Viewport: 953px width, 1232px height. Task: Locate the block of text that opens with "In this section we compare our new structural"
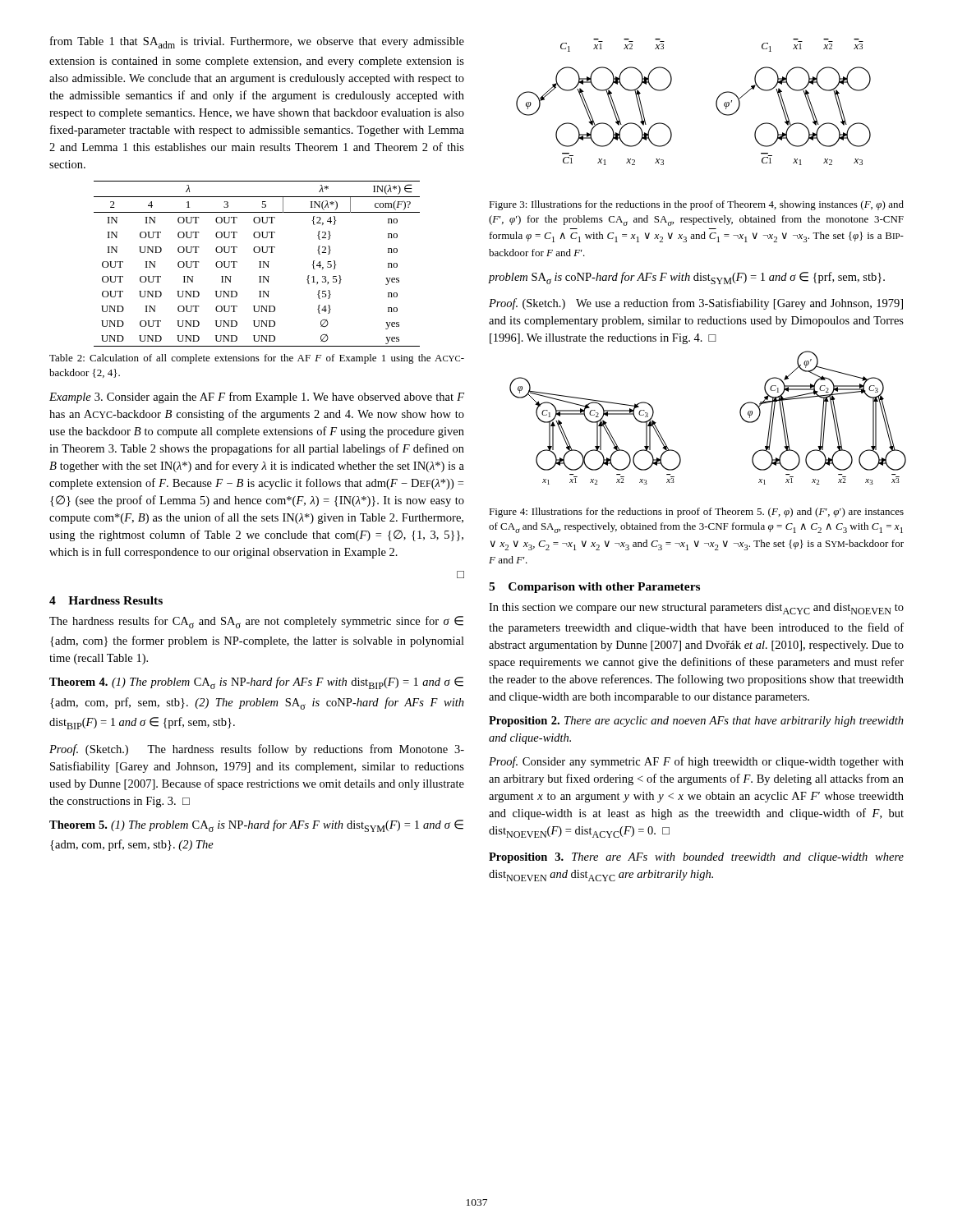click(696, 652)
